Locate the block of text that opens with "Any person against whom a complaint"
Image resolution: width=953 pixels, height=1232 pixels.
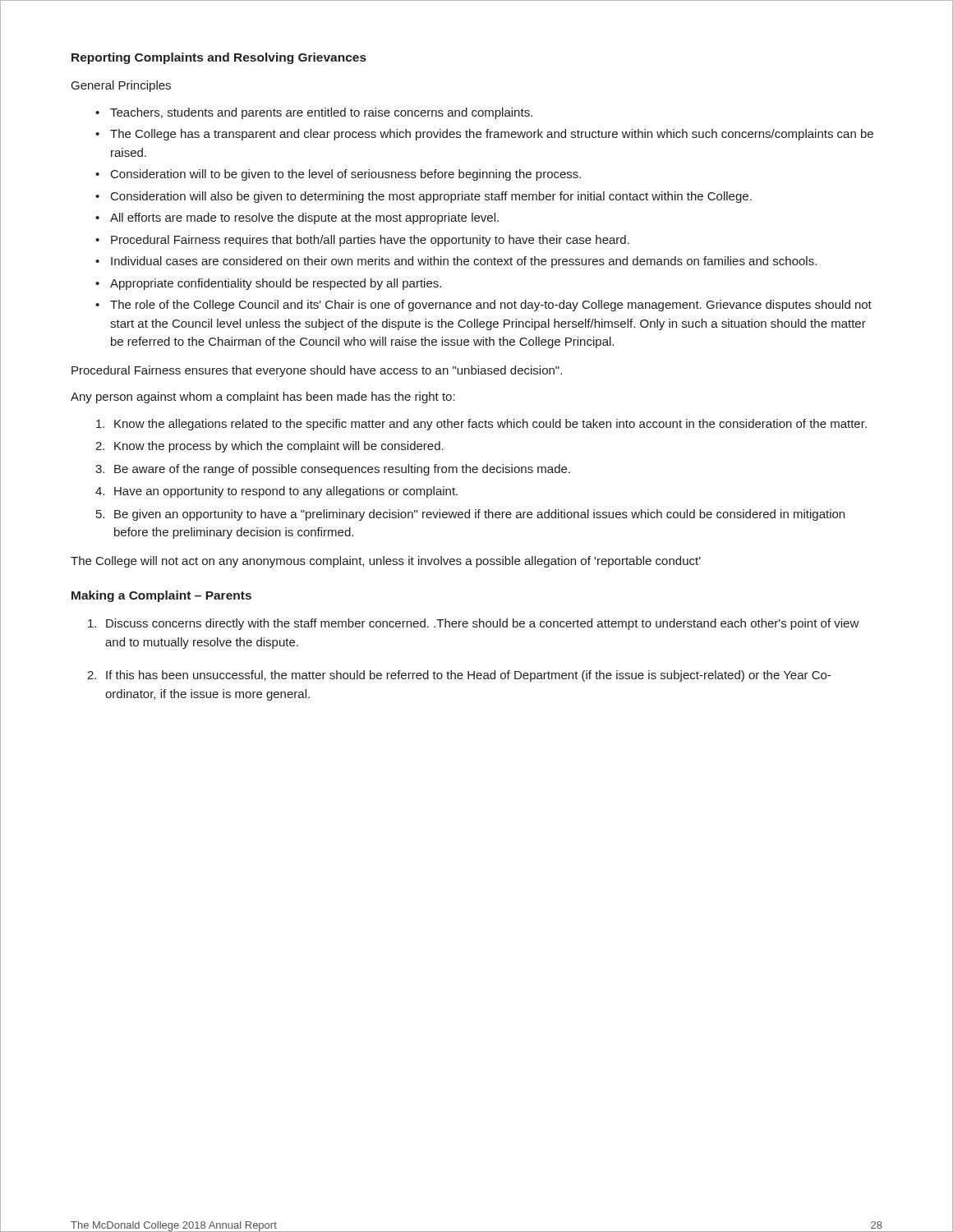point(263,396)
